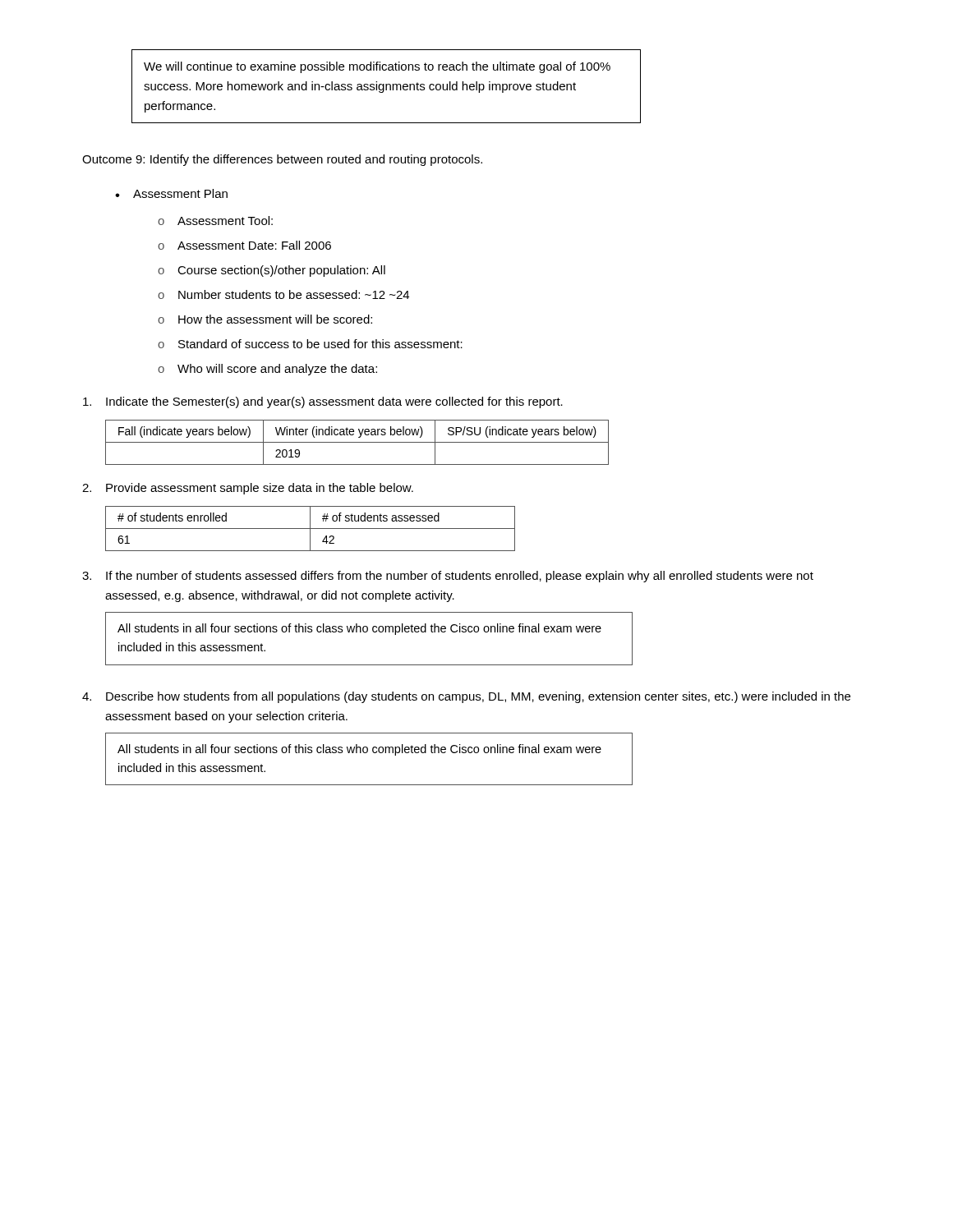Viewport: 953px width, 1232px height.
Task: Click on the list item with the text "o Who will score and analyze the data:"
Action: (268, 369)
